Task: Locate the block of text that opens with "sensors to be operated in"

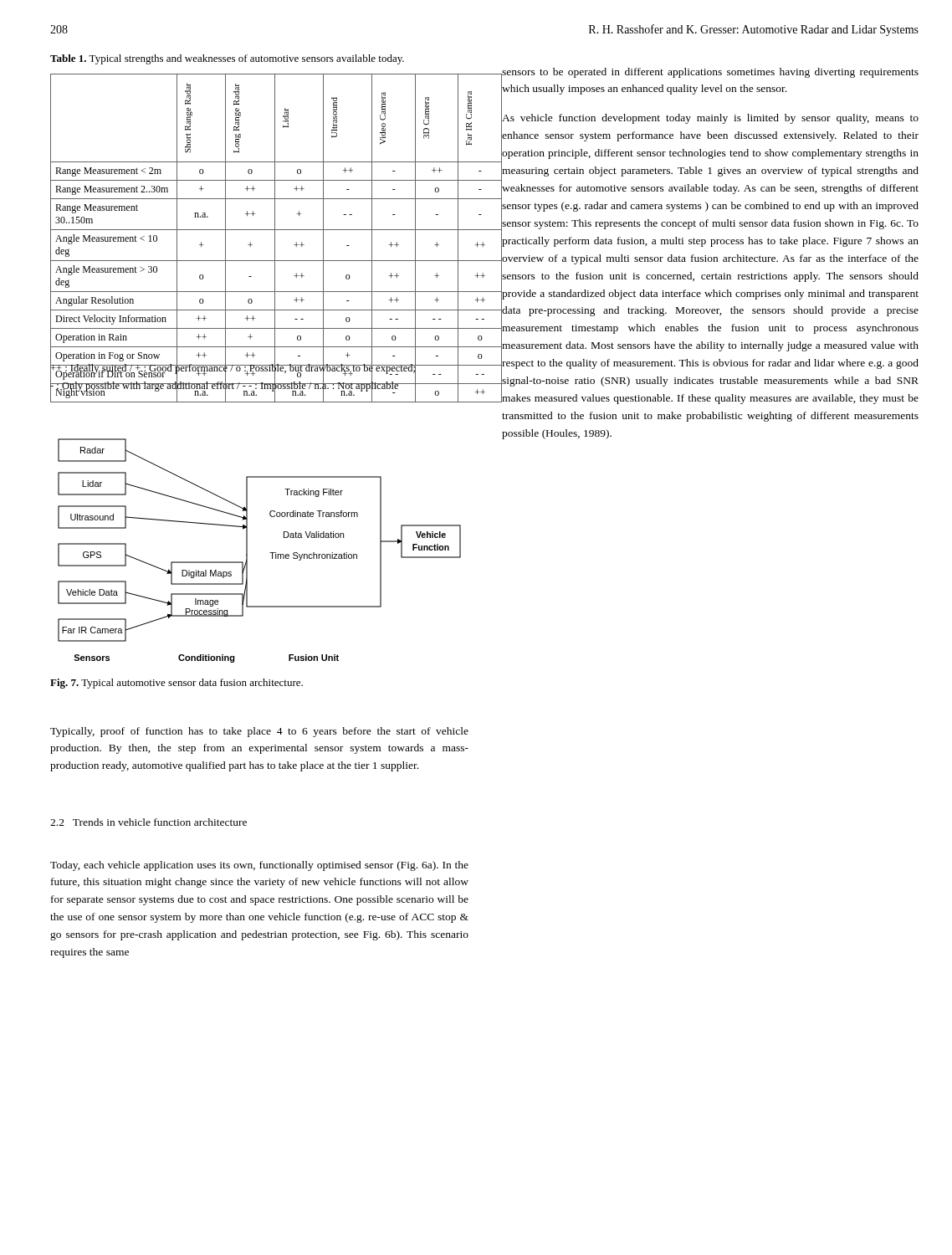Action: (710, 253)
